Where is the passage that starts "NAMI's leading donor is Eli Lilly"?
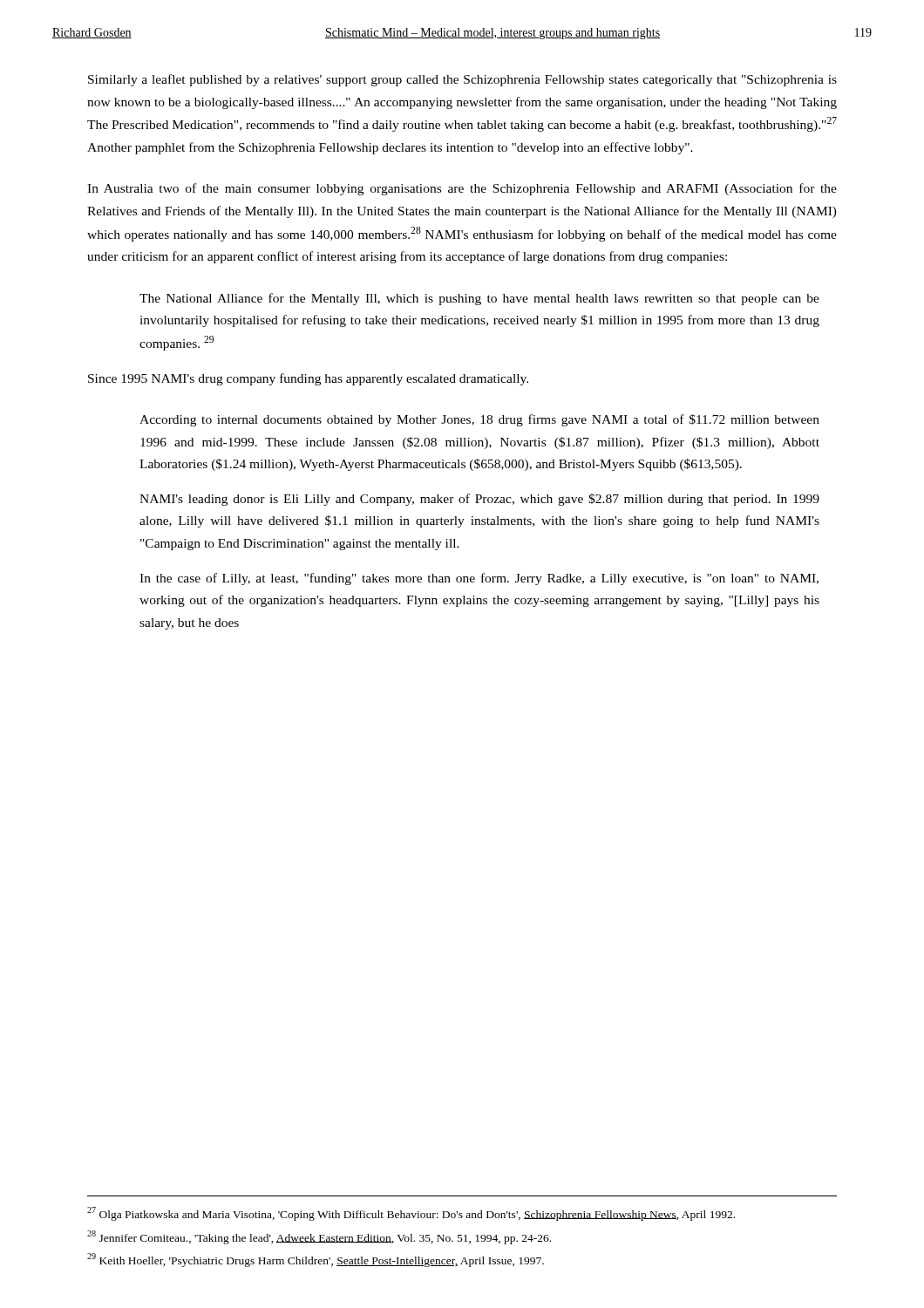 pyautogui.click(x=479, y=521)
